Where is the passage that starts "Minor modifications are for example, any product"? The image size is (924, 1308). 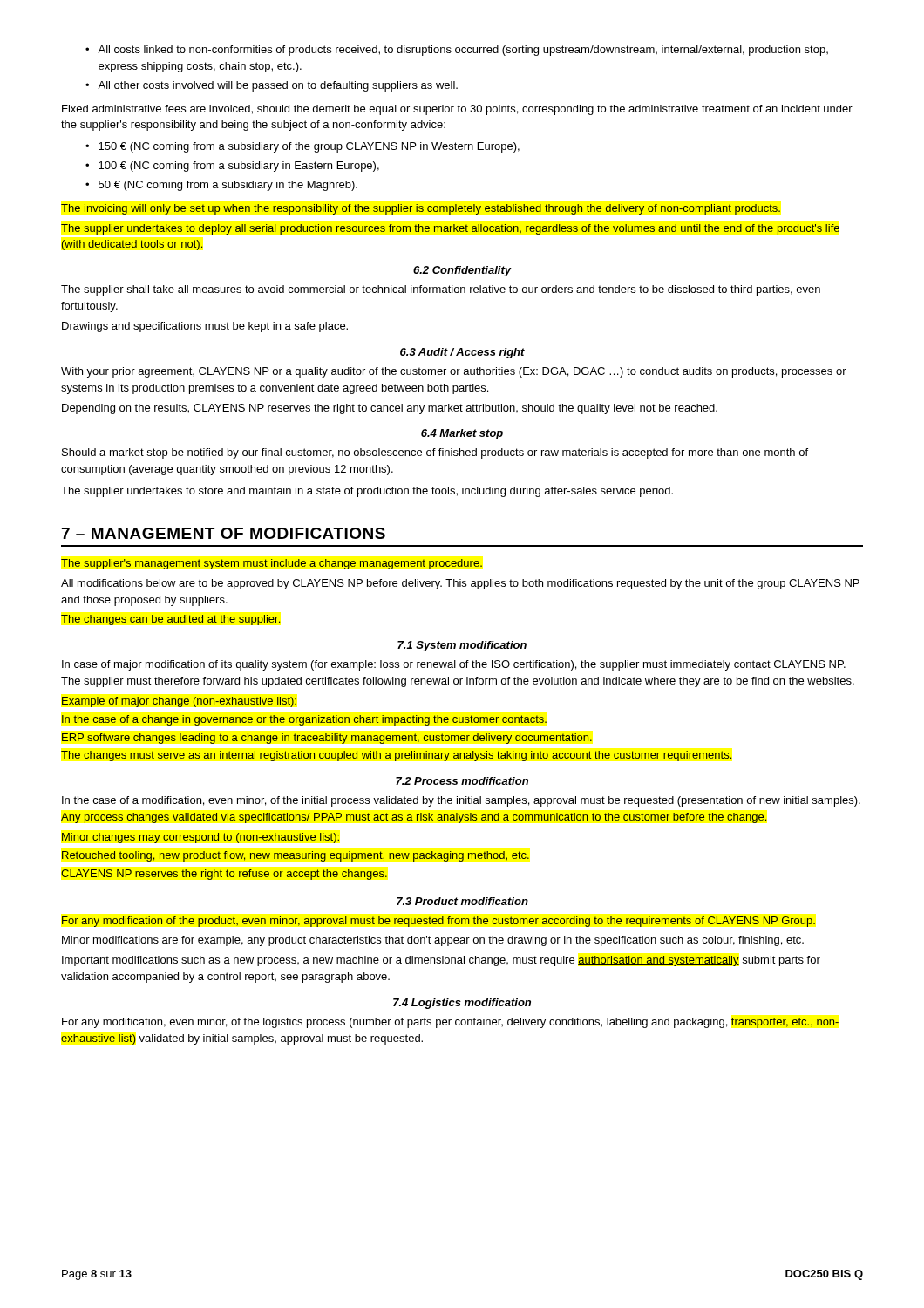point(433,940)
